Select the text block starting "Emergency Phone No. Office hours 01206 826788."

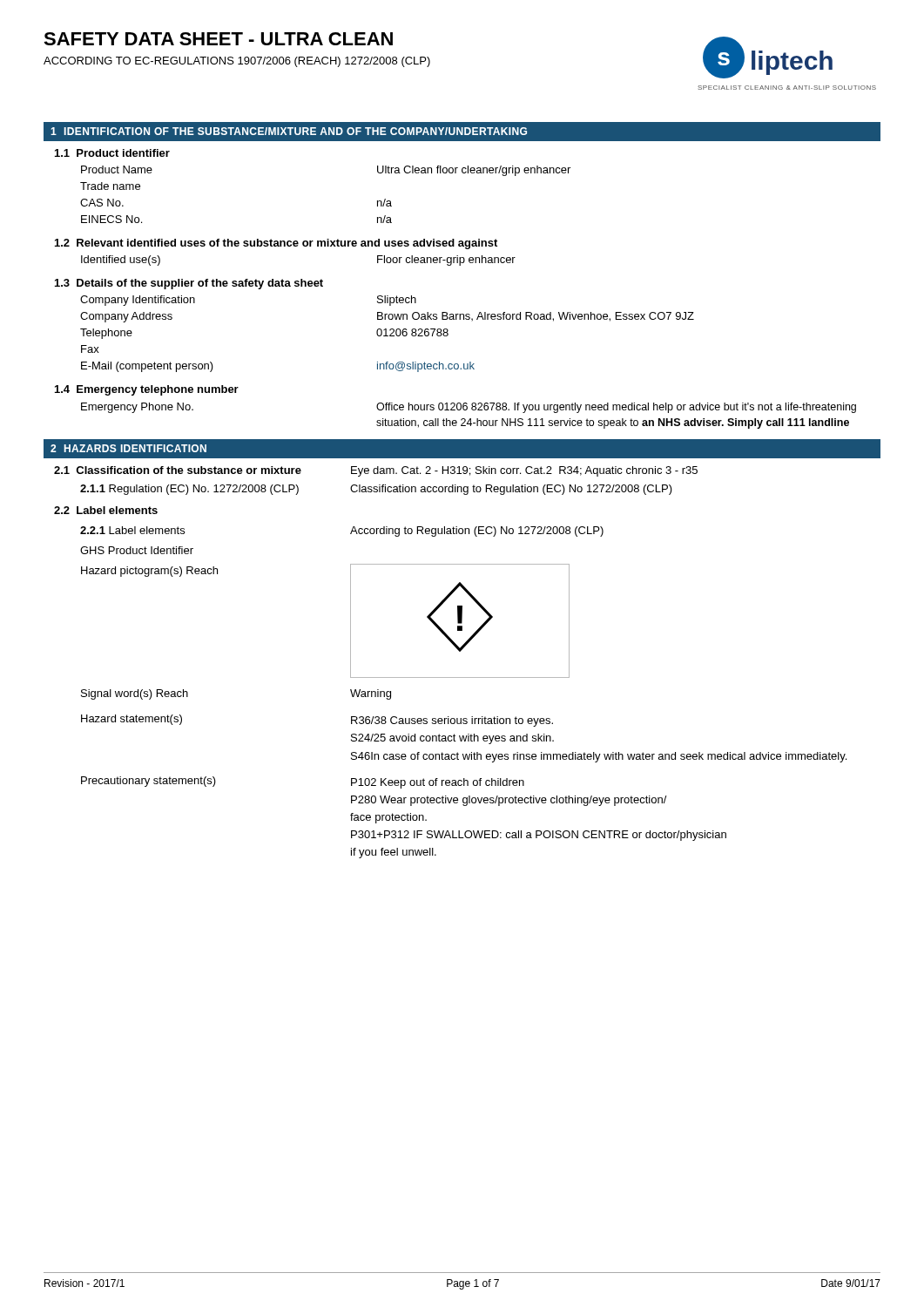click(480, 415)
